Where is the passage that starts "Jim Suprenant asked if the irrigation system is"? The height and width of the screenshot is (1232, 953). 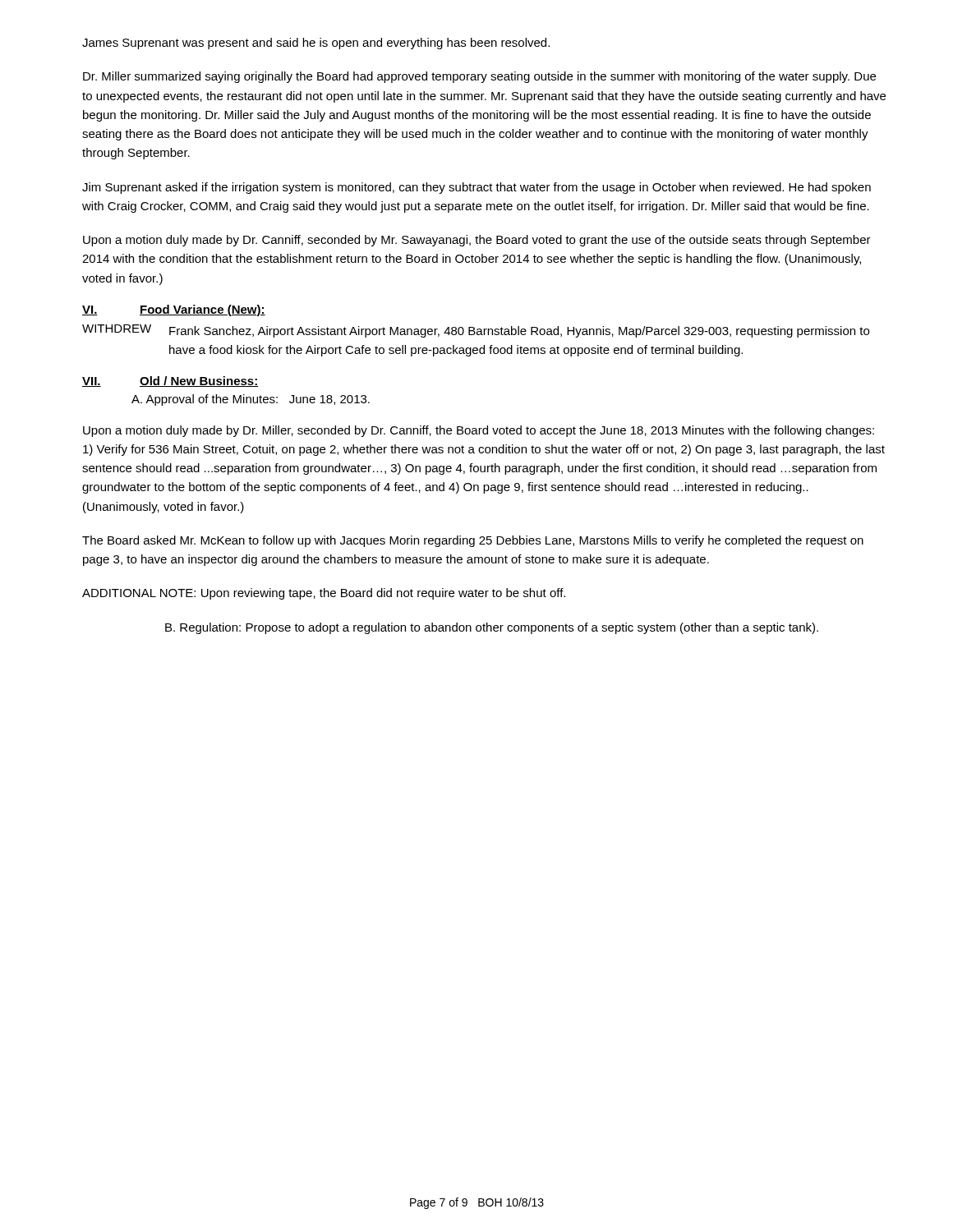point(477,196)
